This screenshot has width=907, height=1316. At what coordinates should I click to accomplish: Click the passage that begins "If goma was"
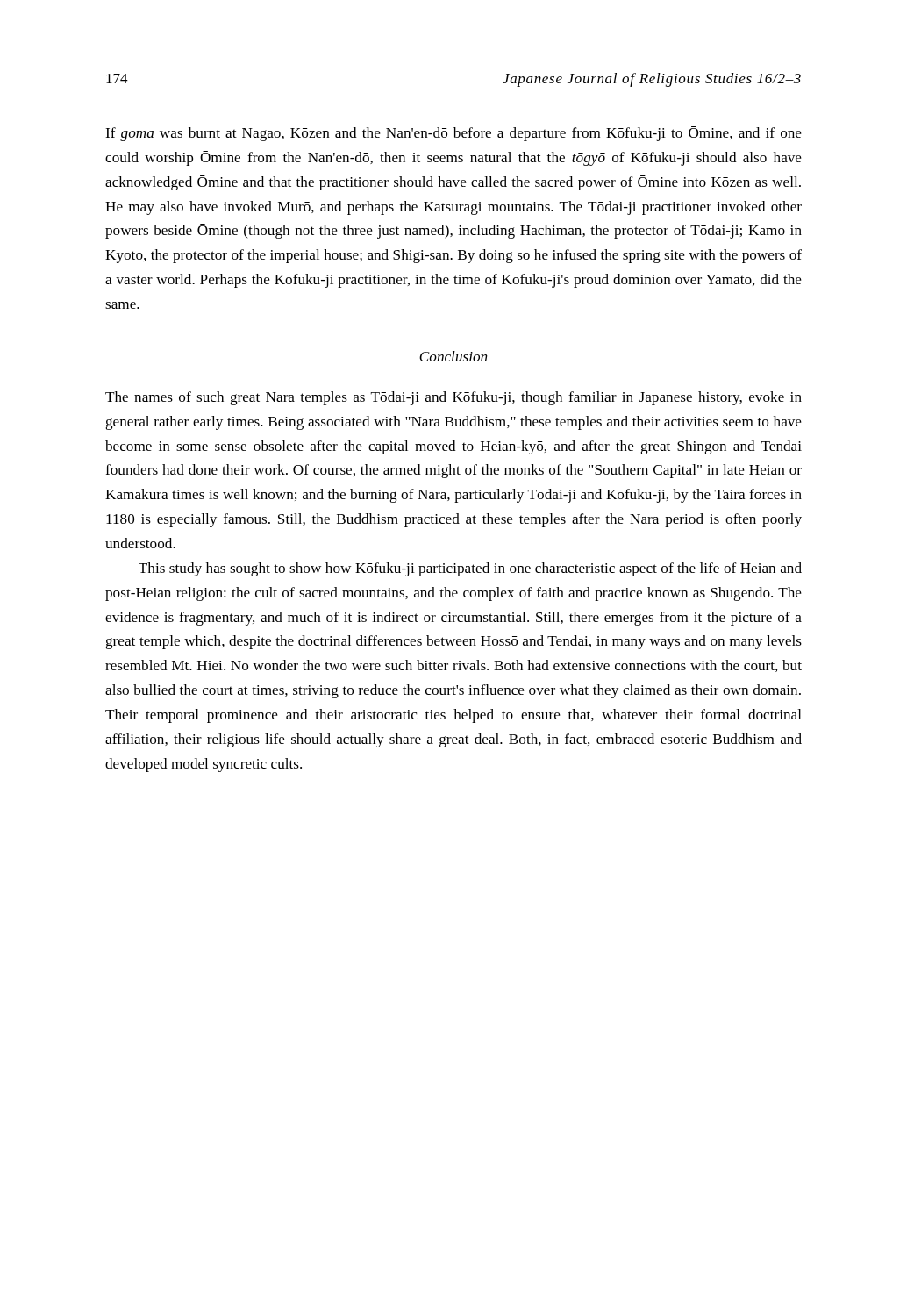[454, 219]
